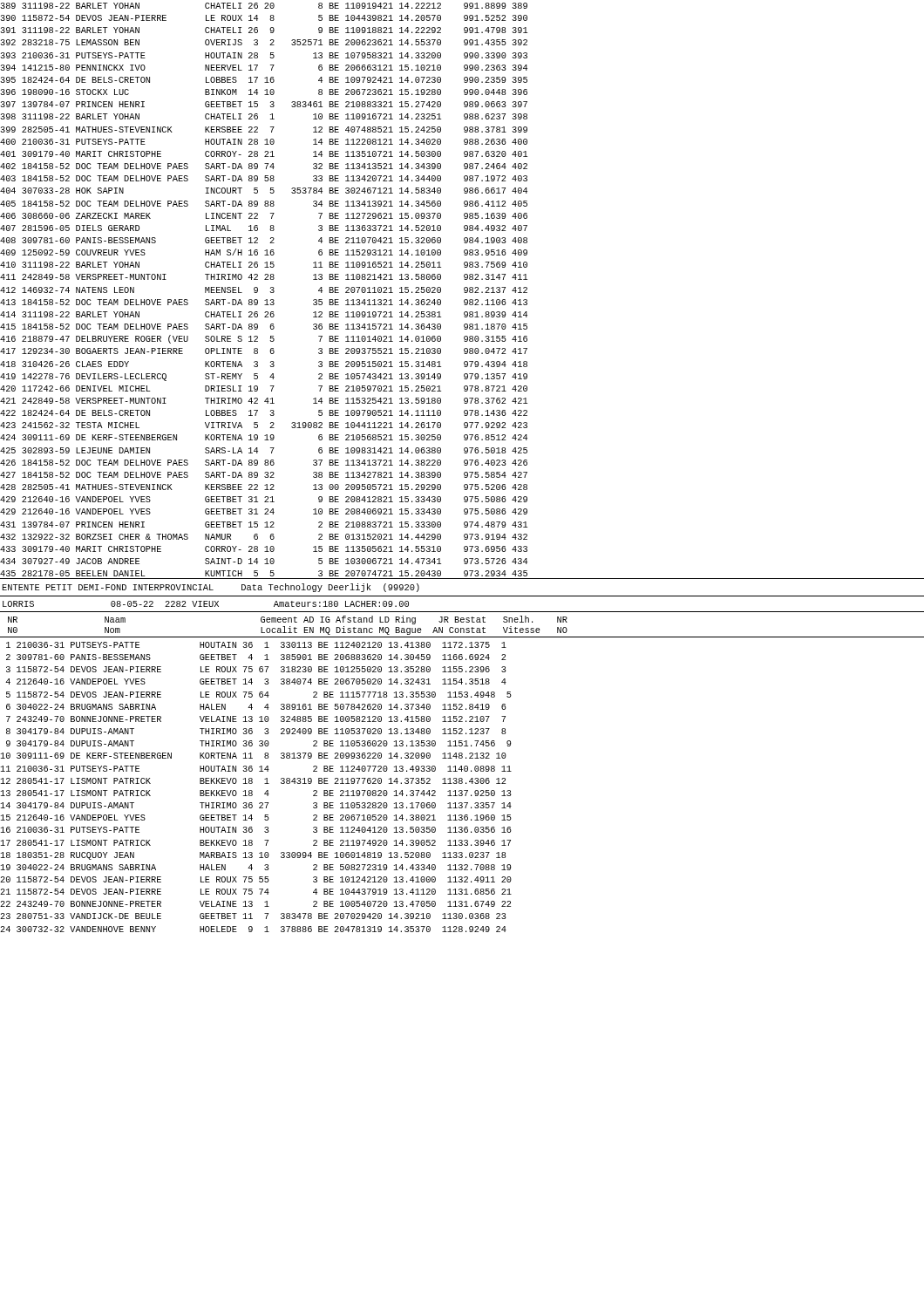Find the section header on this page that starts "LORRIS 08-05-22 2282"
Viewport: 924px width, 1308px height.
[206, 604]
